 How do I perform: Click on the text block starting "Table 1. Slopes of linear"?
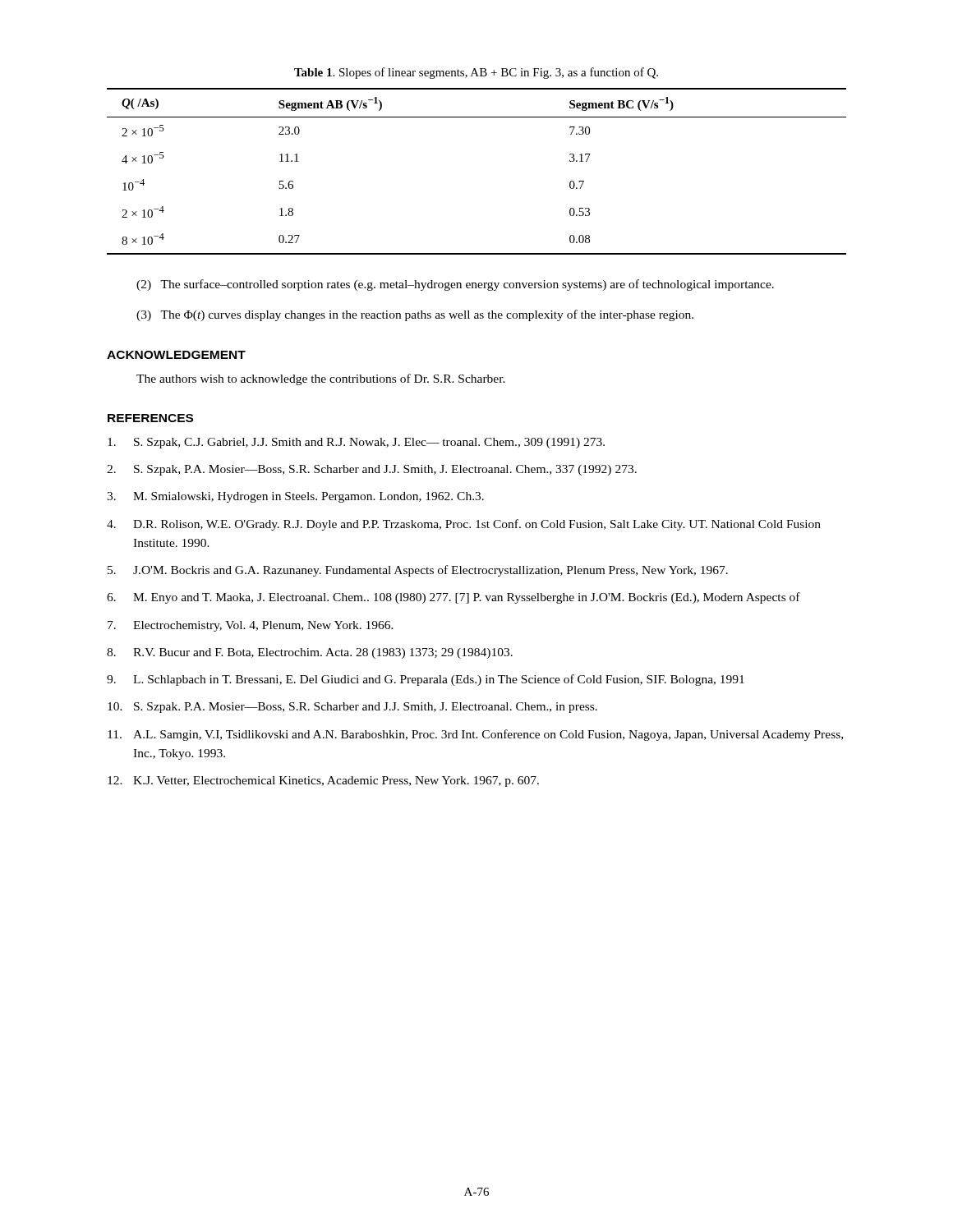(476, 72)
